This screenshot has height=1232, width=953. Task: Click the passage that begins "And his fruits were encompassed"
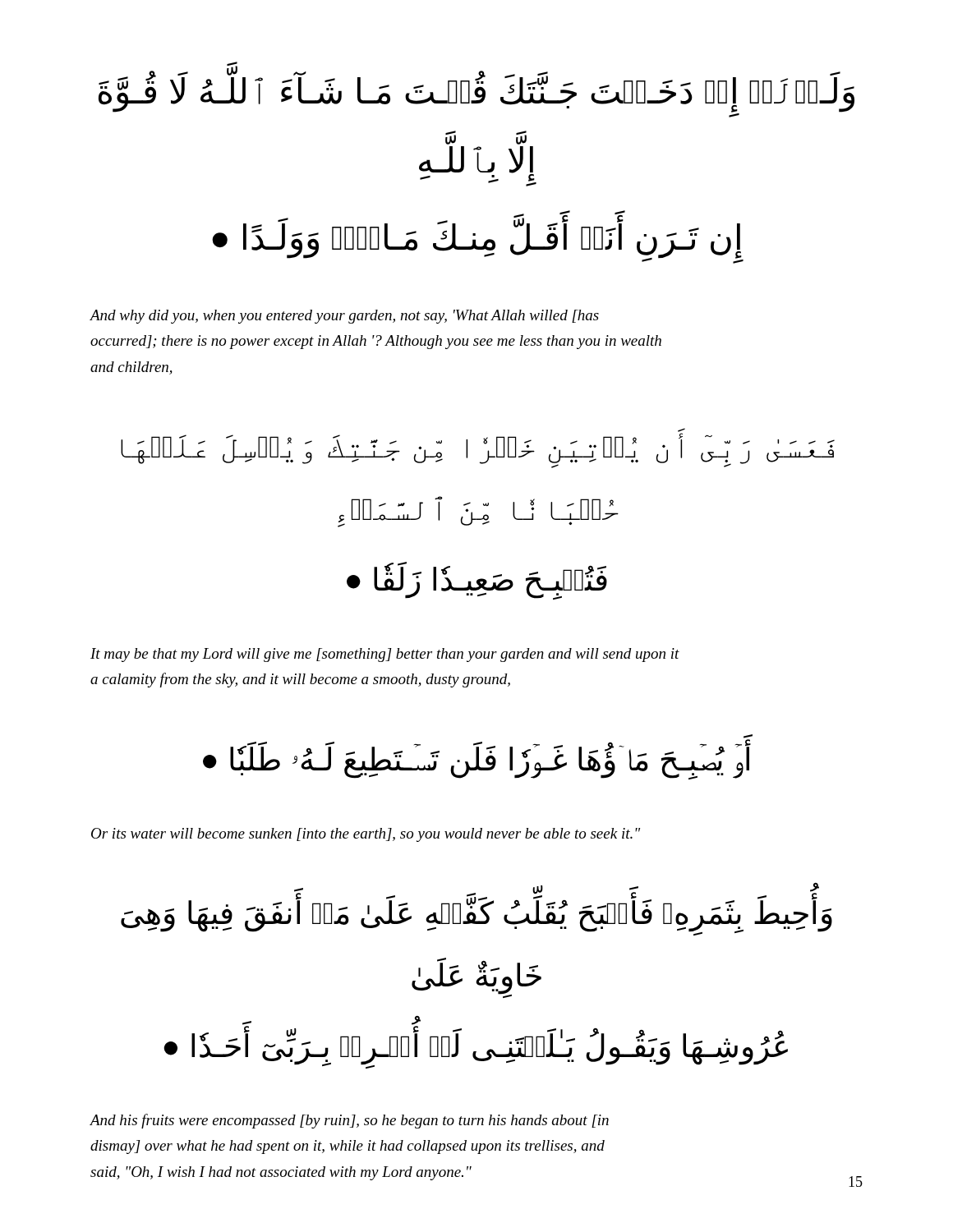tap(350, 1146)
